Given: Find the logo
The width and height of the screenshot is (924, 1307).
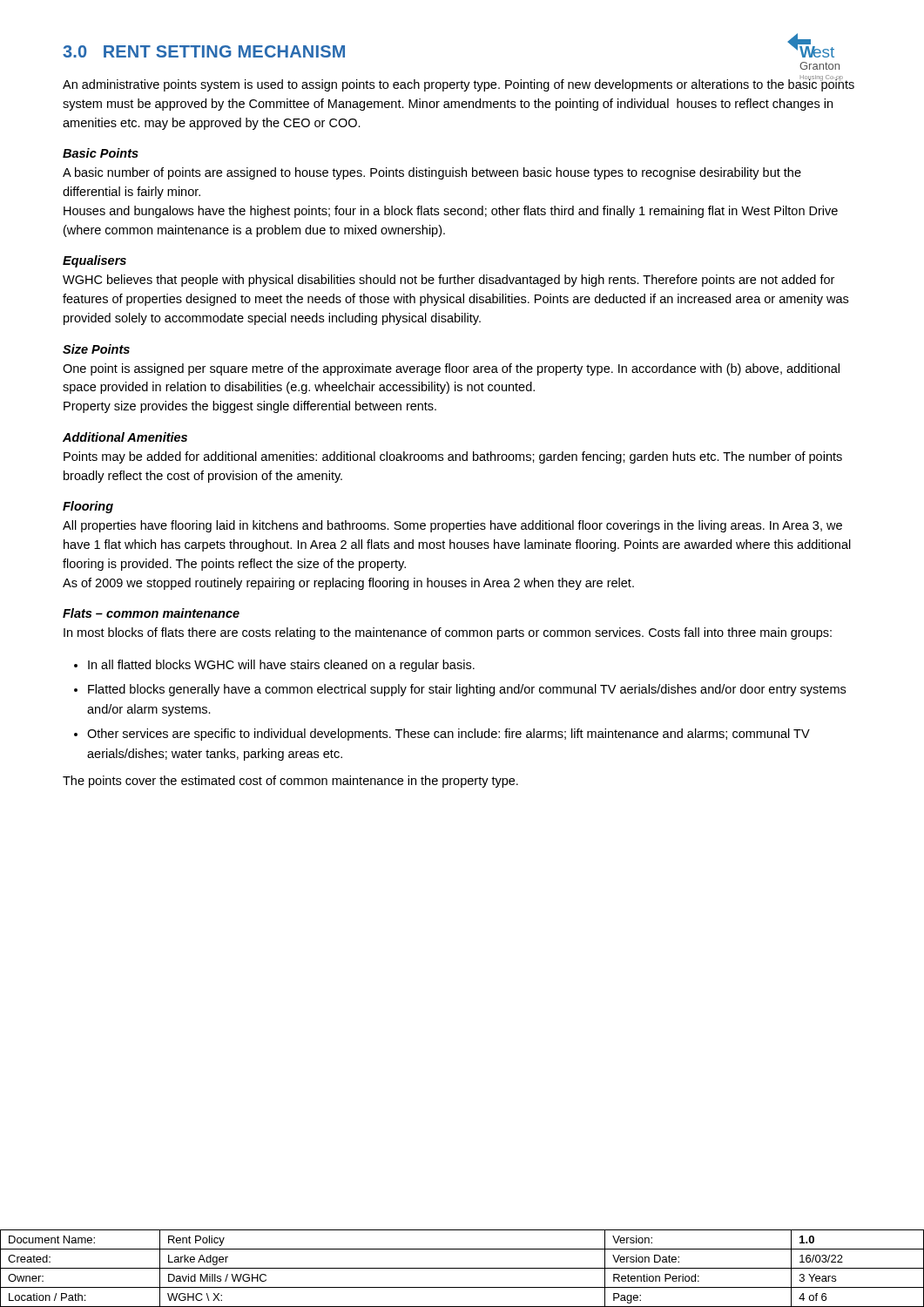Looking at the screenshot, I should (x=828, y=55).
